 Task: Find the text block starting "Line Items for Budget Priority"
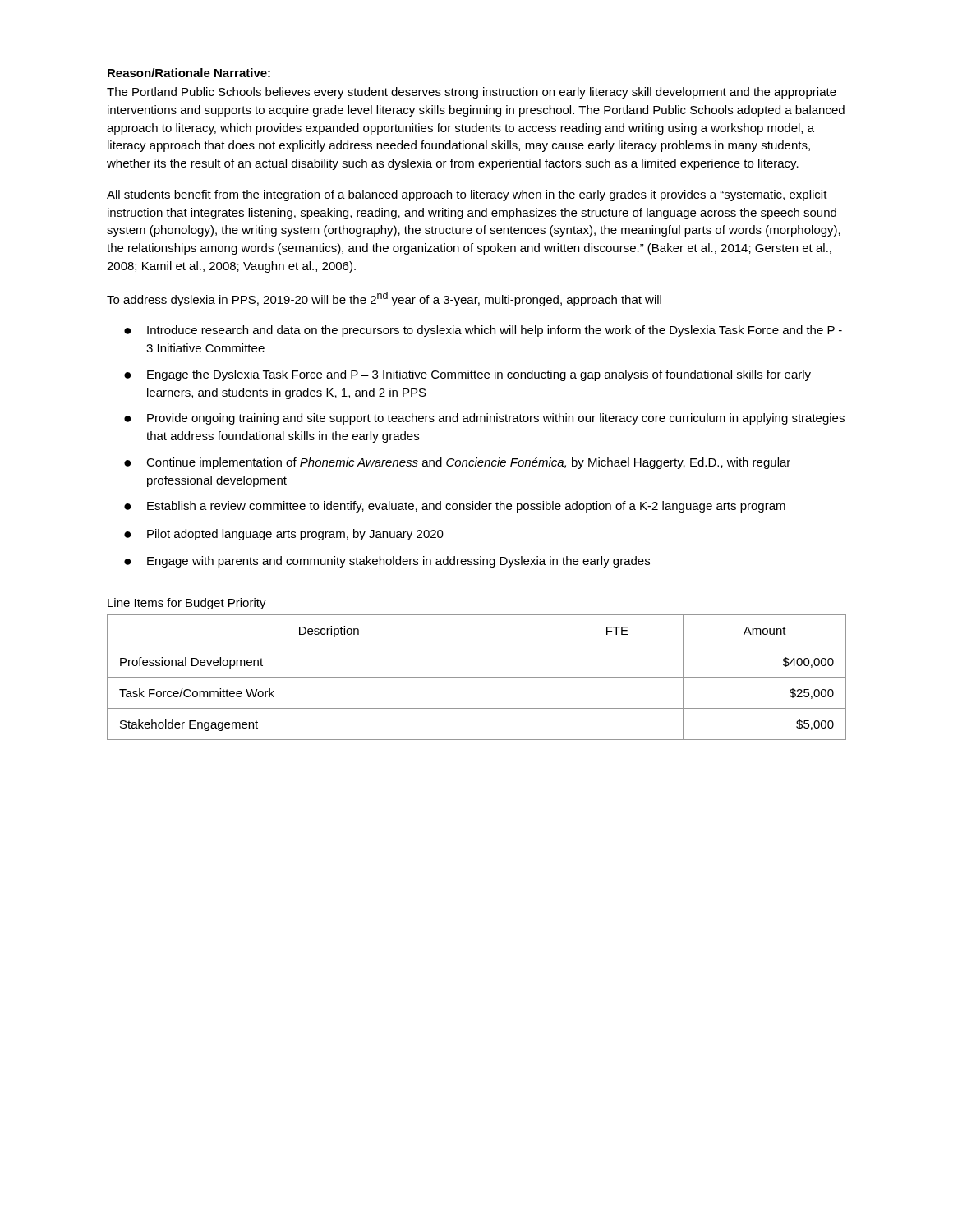click(x=186, y=603)
